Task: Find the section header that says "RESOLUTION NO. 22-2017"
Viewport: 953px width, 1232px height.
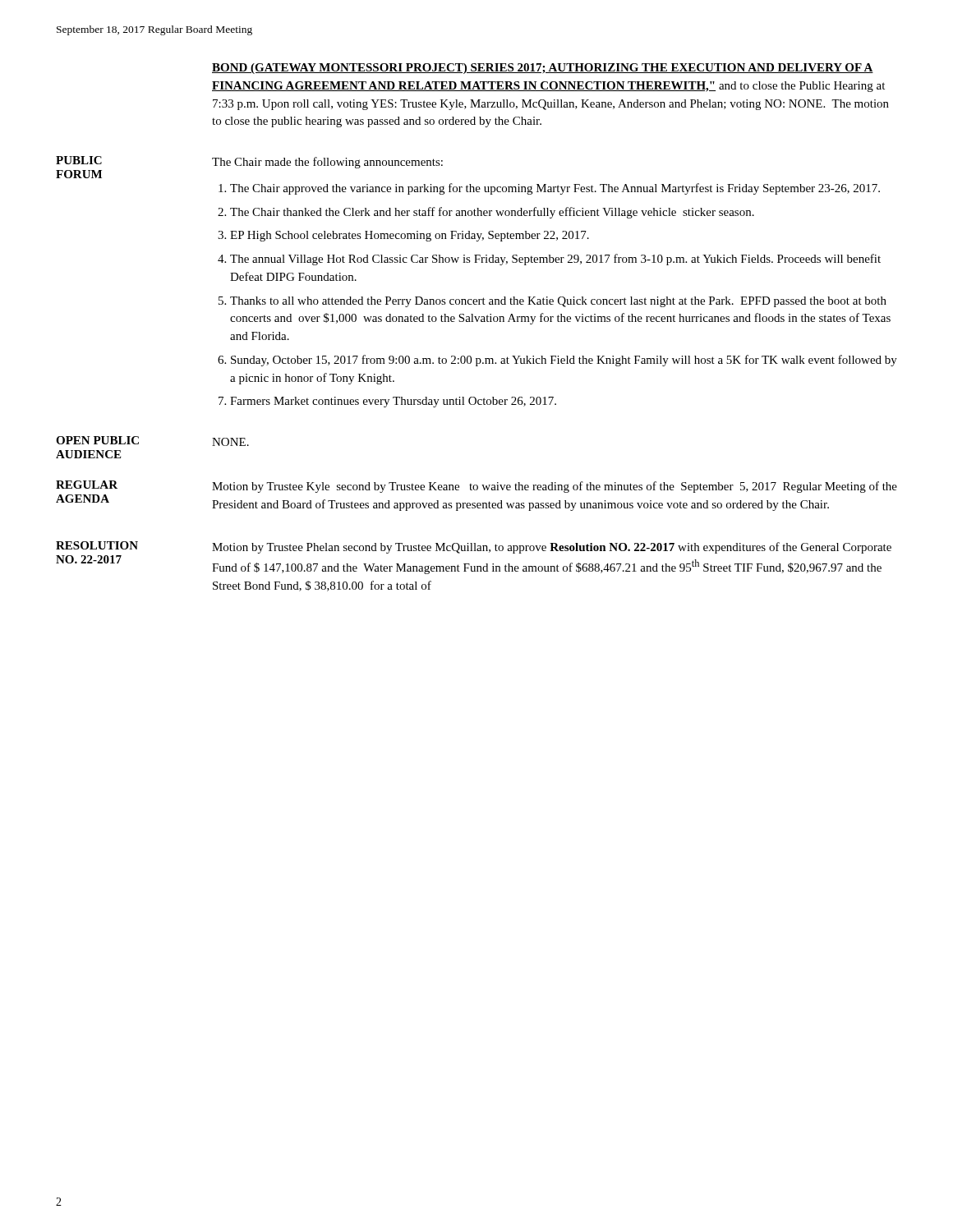Action: tap(134, 552)
